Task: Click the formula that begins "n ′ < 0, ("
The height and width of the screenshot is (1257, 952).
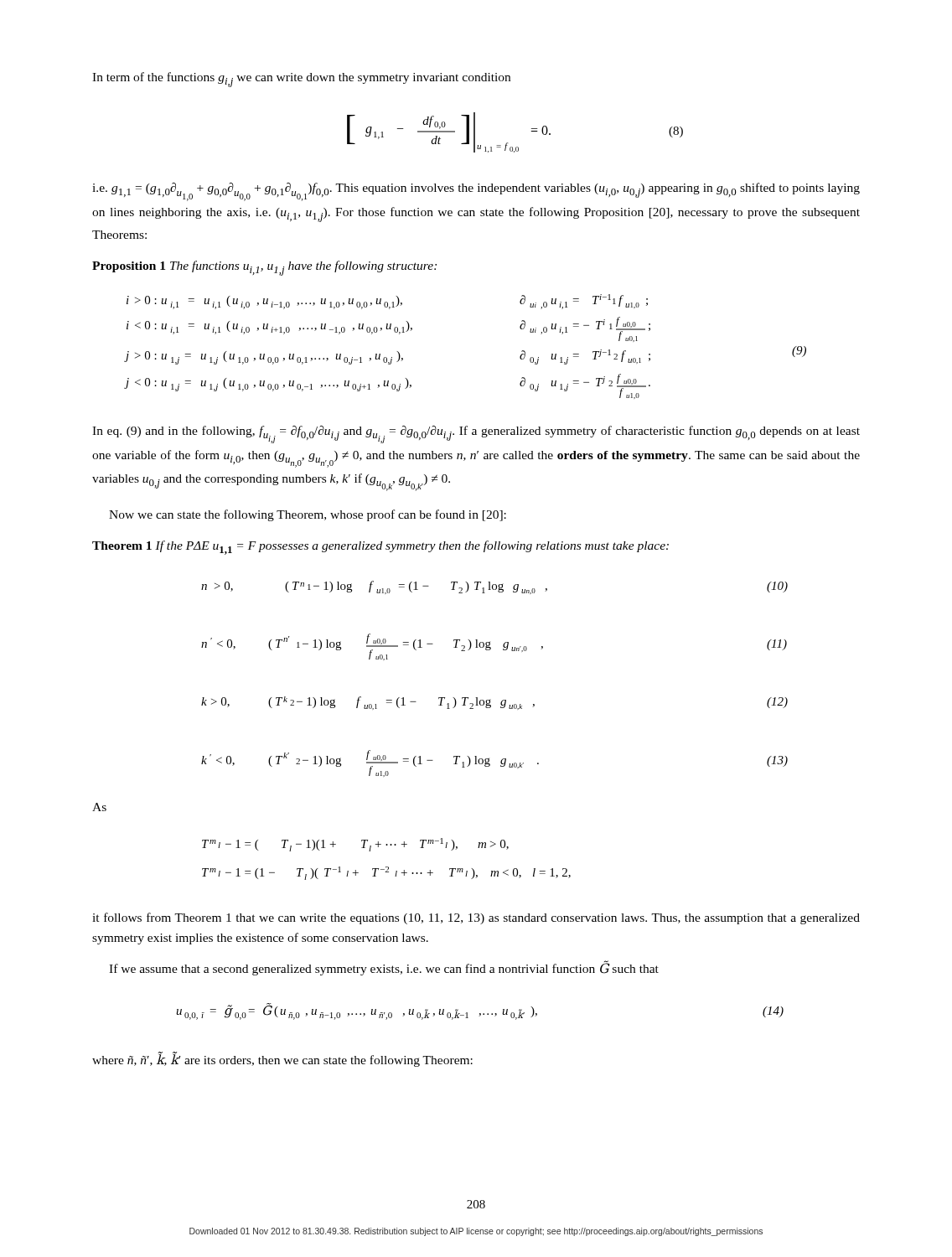Action: click(457, 645)
